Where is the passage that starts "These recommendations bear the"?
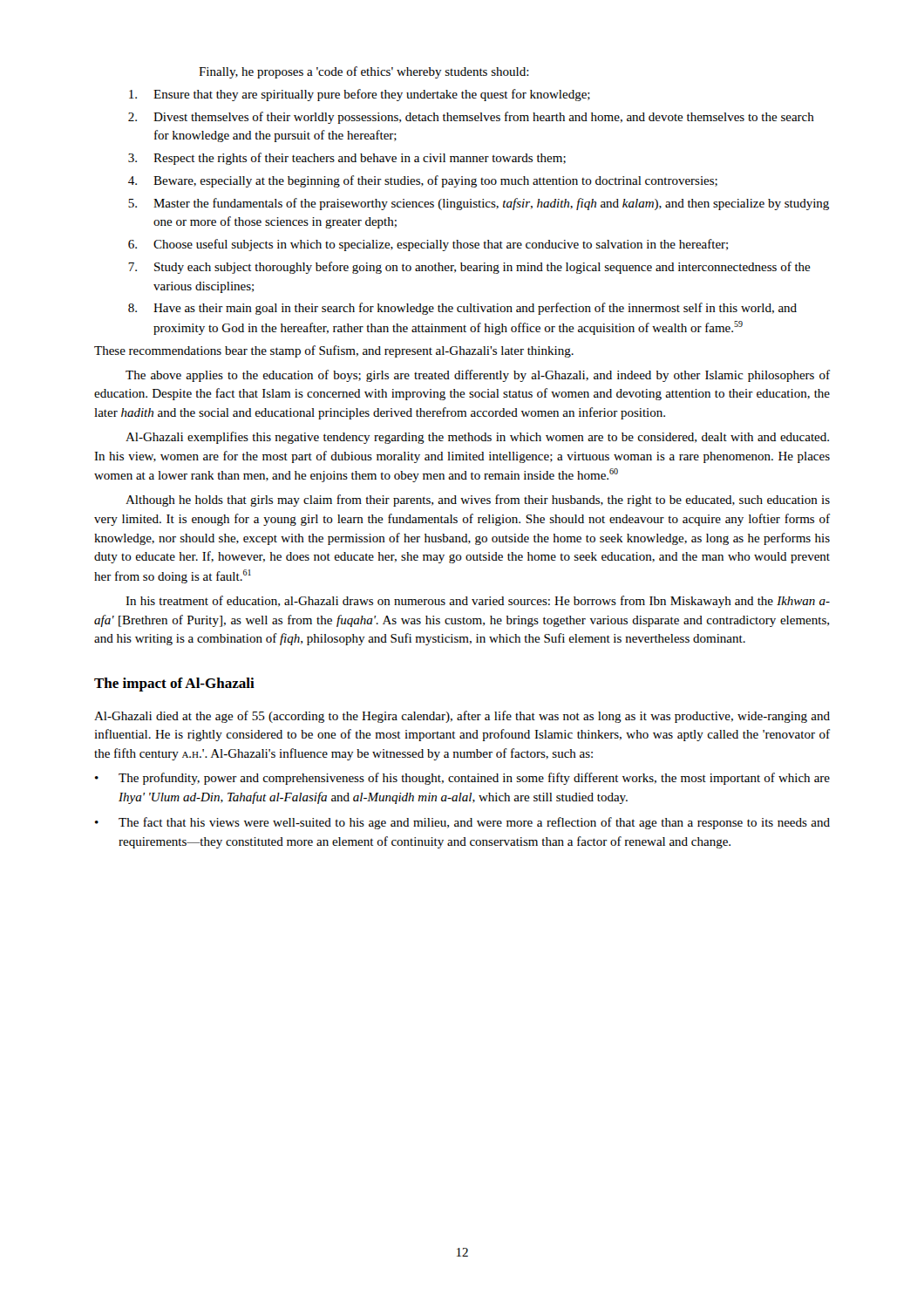Image resolution: width=924 pixels, height=1308 pixels. click(334, 350)
